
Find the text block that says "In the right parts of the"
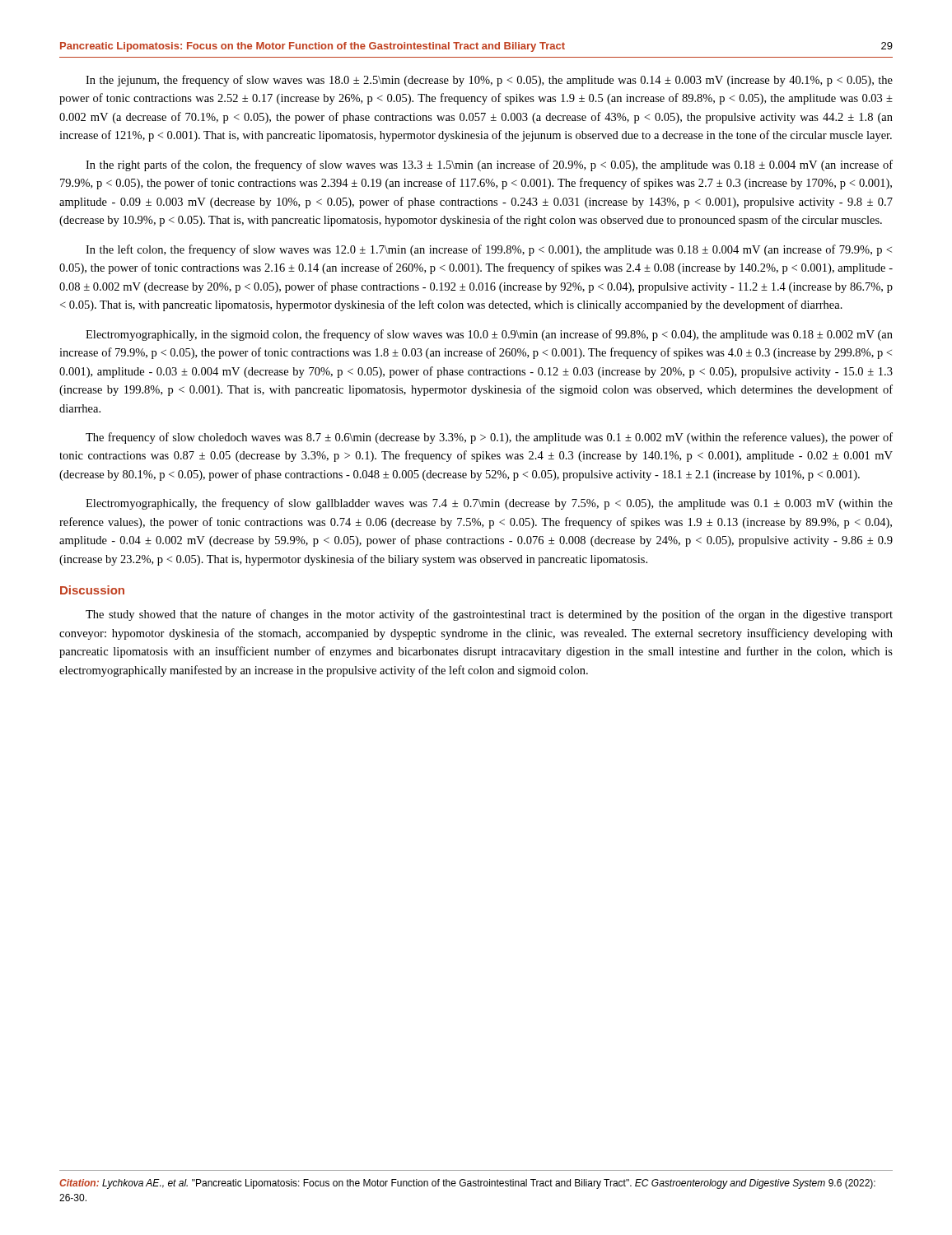pos(476,192)
